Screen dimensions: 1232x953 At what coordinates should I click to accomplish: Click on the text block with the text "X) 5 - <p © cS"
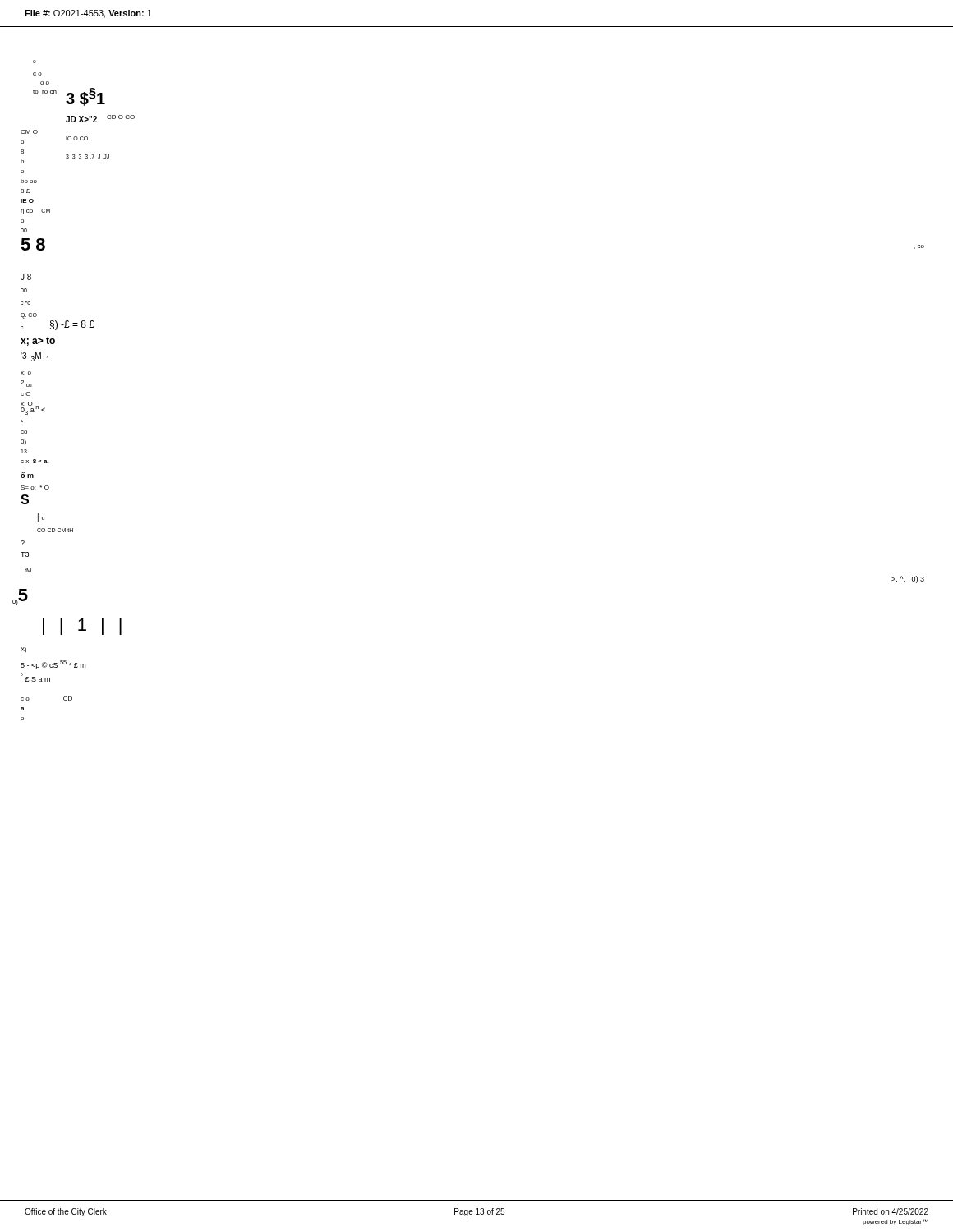point(53,664)
